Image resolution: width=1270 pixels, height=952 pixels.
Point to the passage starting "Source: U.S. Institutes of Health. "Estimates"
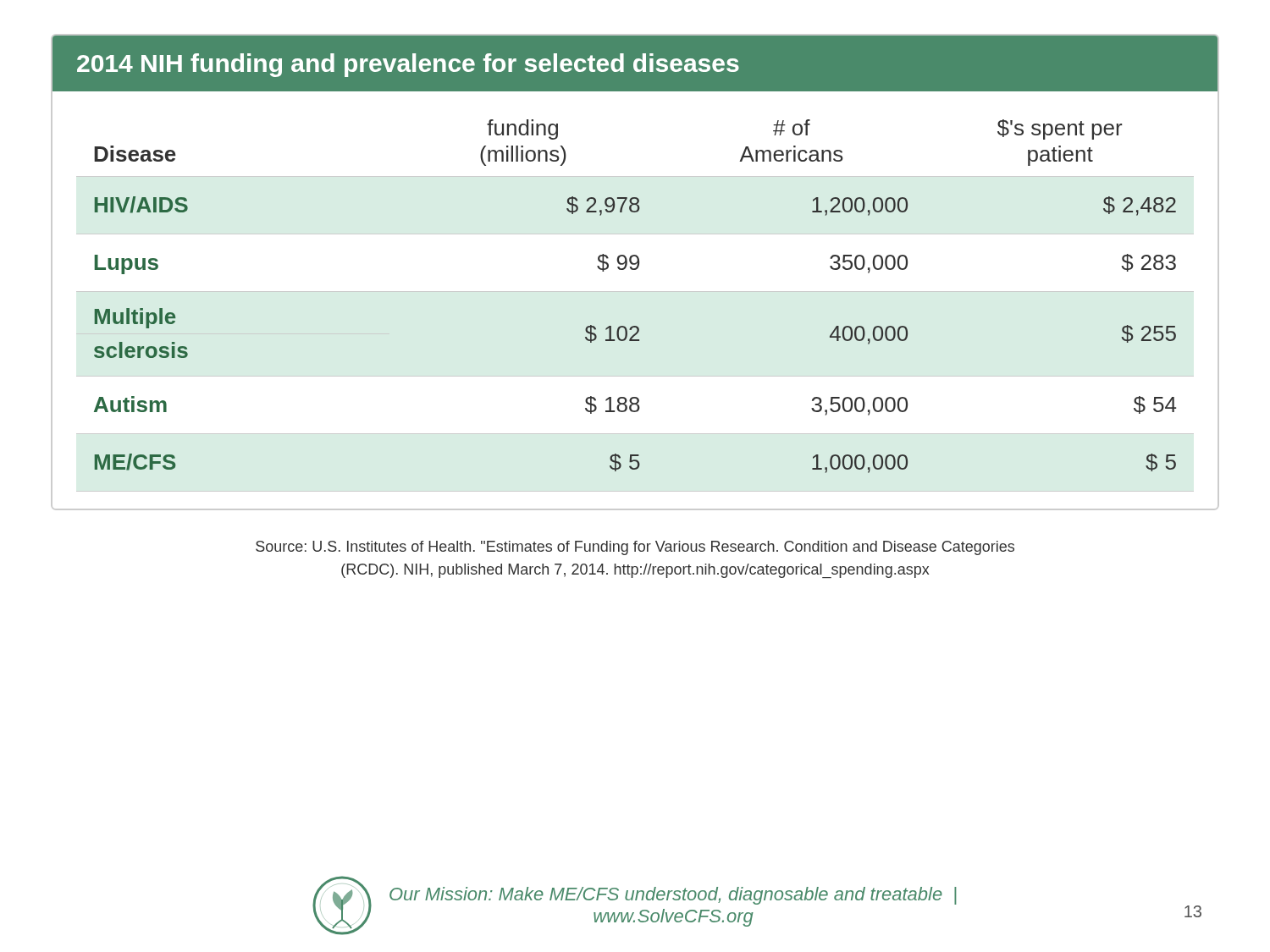point(635,558)
